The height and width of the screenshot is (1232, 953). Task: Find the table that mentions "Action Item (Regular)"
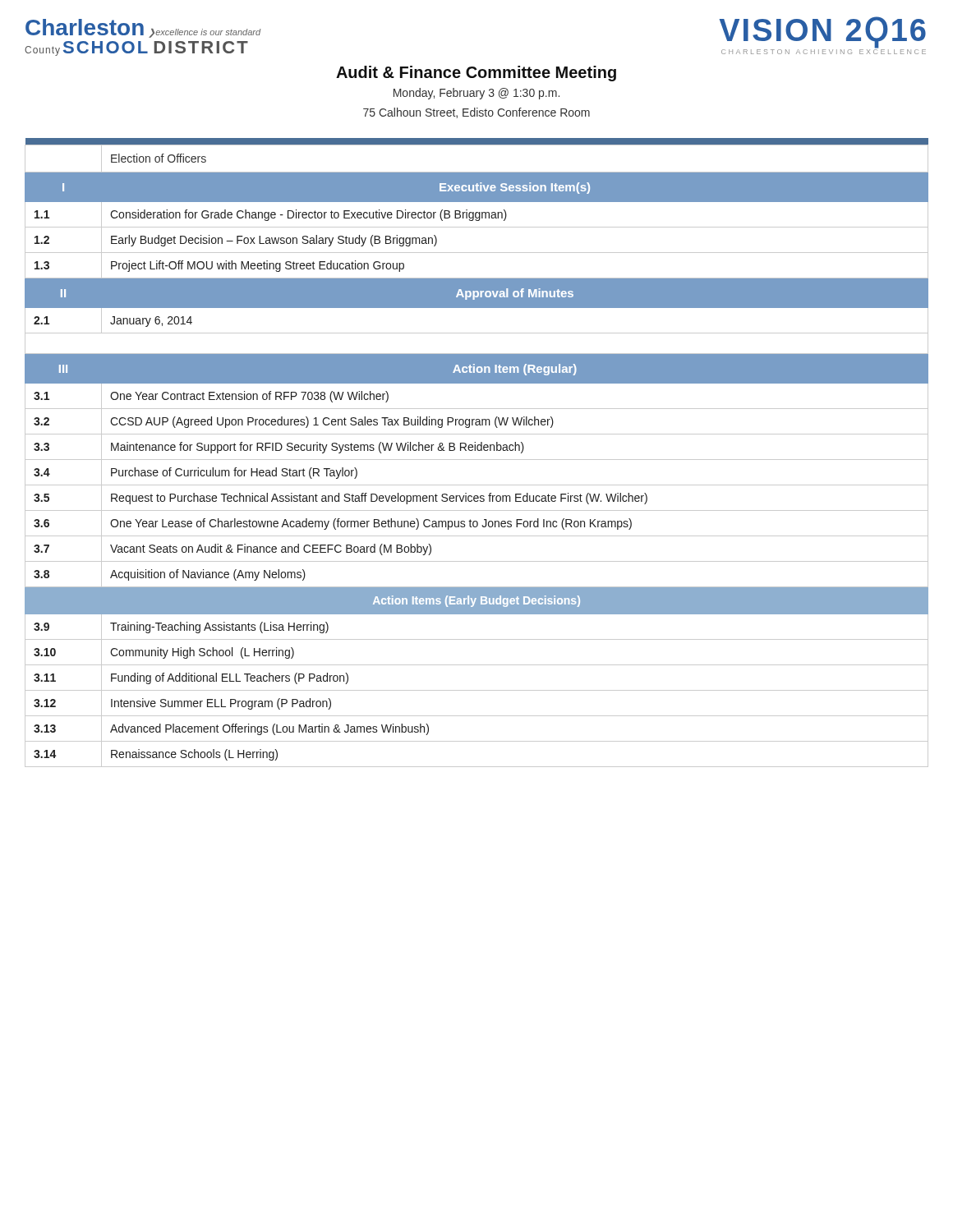(x=476, y=452)
